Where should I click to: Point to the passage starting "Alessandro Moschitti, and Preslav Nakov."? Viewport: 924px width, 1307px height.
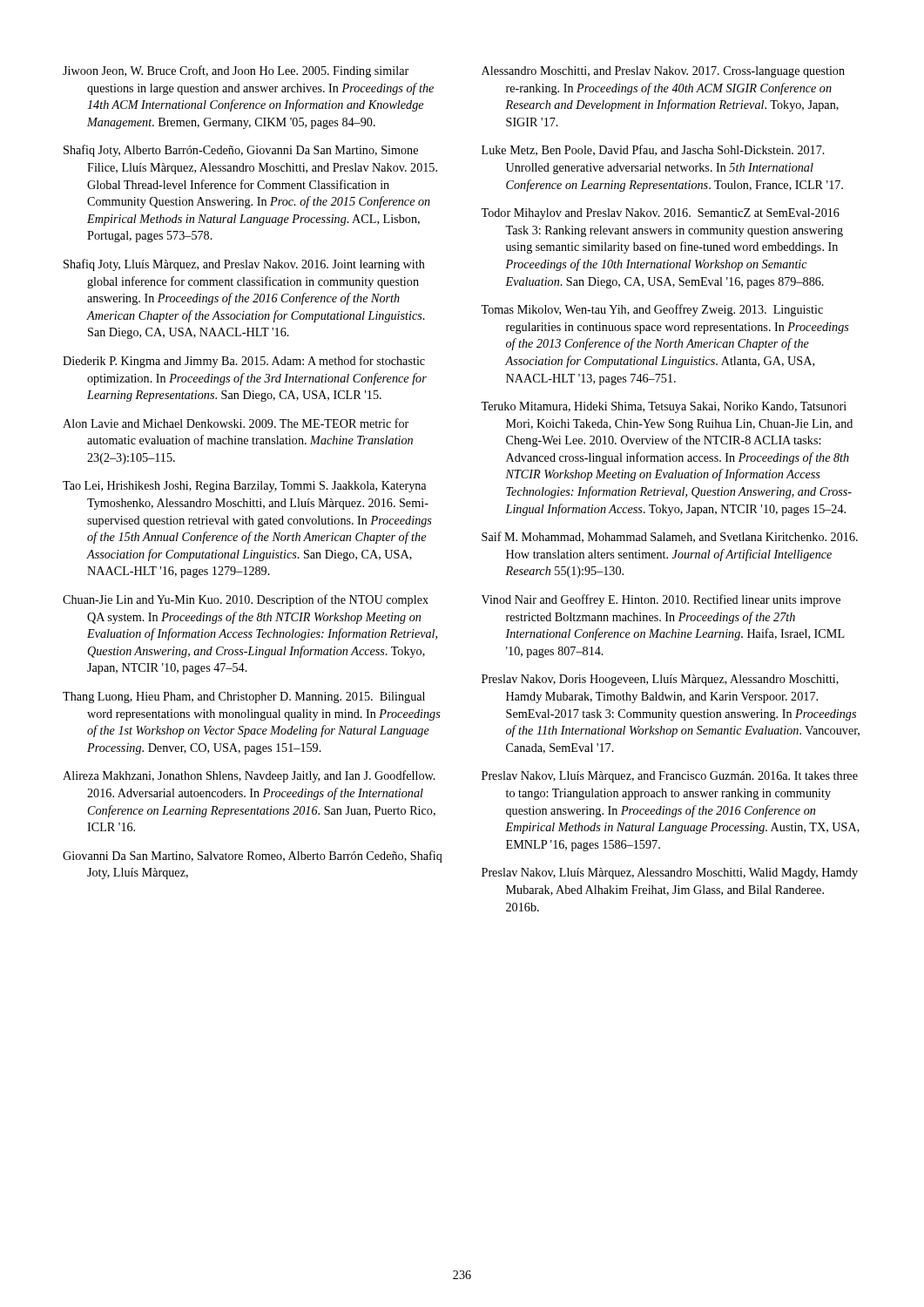pyautogui.click(x=663, y=96)
